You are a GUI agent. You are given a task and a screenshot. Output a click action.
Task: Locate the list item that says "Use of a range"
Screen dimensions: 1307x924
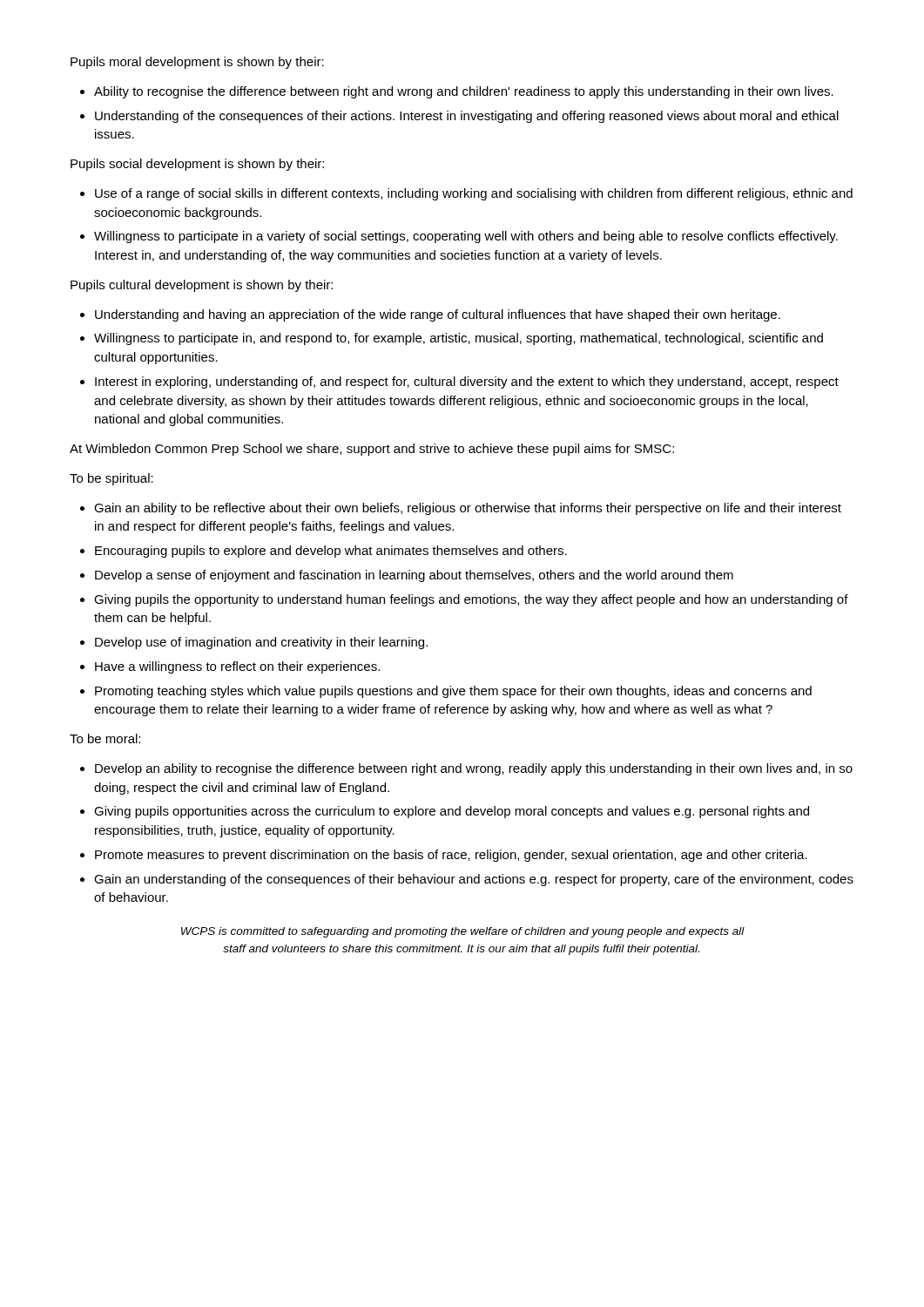pyautogui.click(x=474, y=202)
